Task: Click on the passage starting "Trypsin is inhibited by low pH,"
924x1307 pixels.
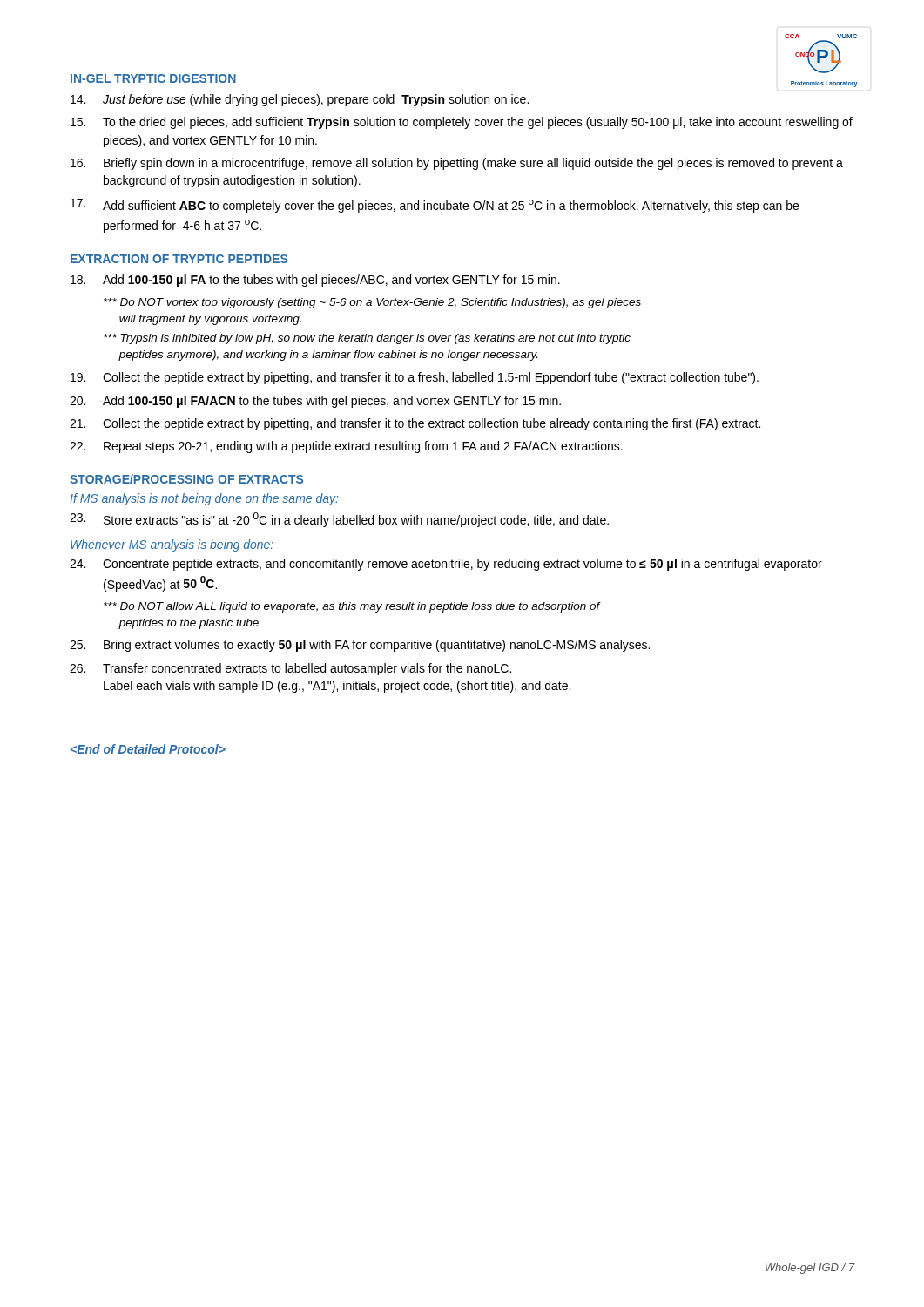Action: point(367,346)
